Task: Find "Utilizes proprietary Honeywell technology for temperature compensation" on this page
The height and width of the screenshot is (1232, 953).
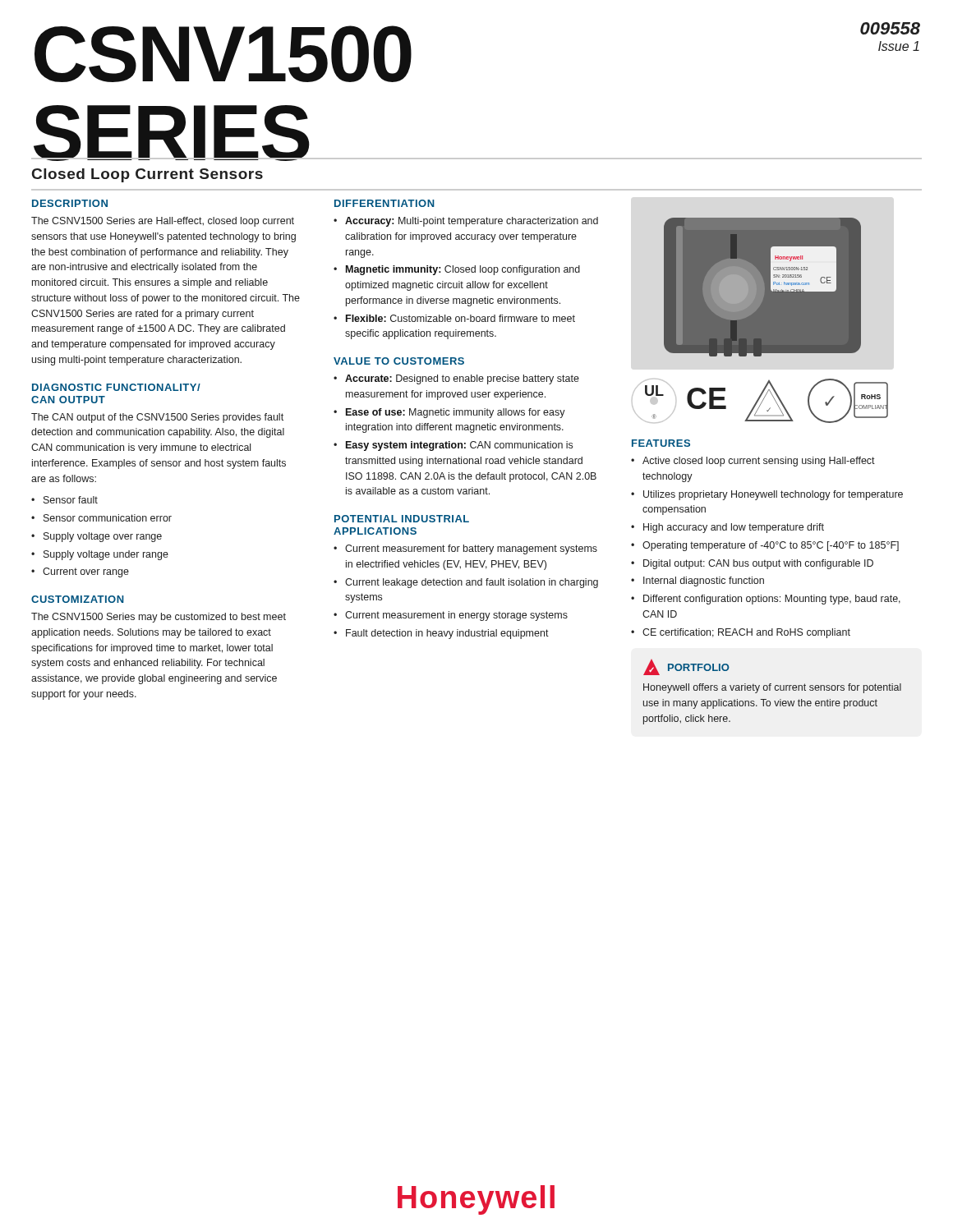Action: click(773, 502)
